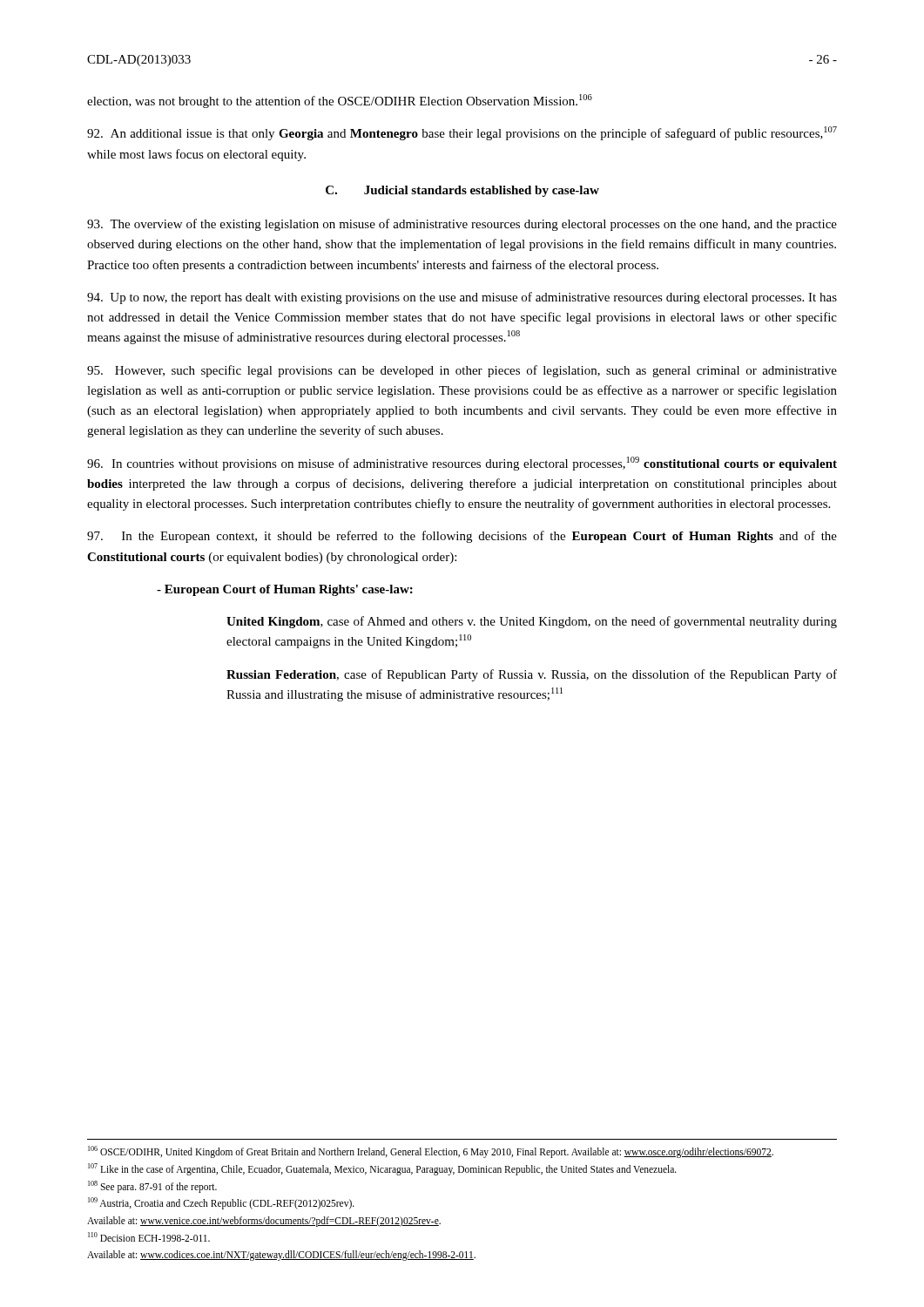
Task: Select the text block containing "Russian Federation, case"
Action: 532,685
